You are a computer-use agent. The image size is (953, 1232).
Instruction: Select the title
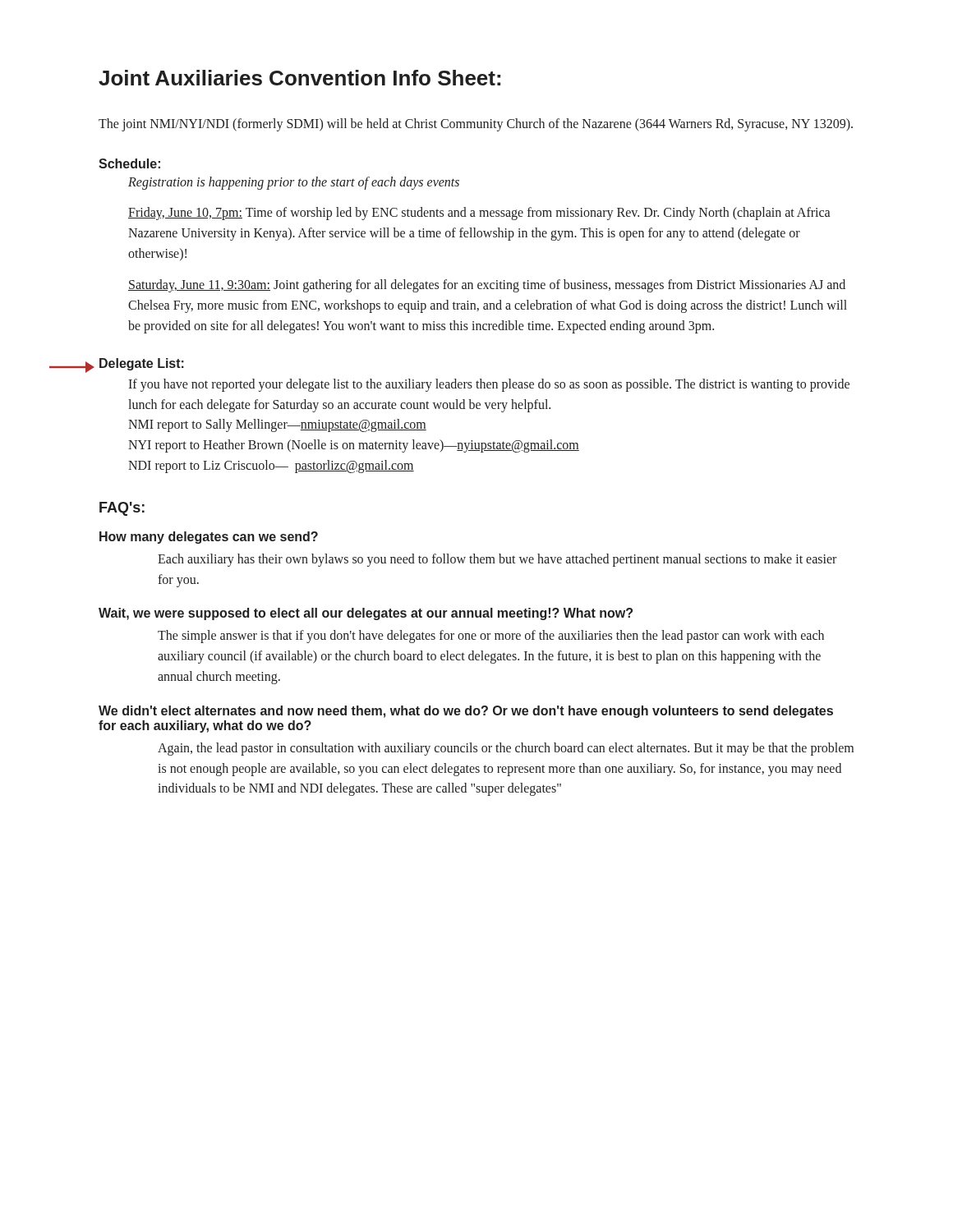[x=476, y=78]
